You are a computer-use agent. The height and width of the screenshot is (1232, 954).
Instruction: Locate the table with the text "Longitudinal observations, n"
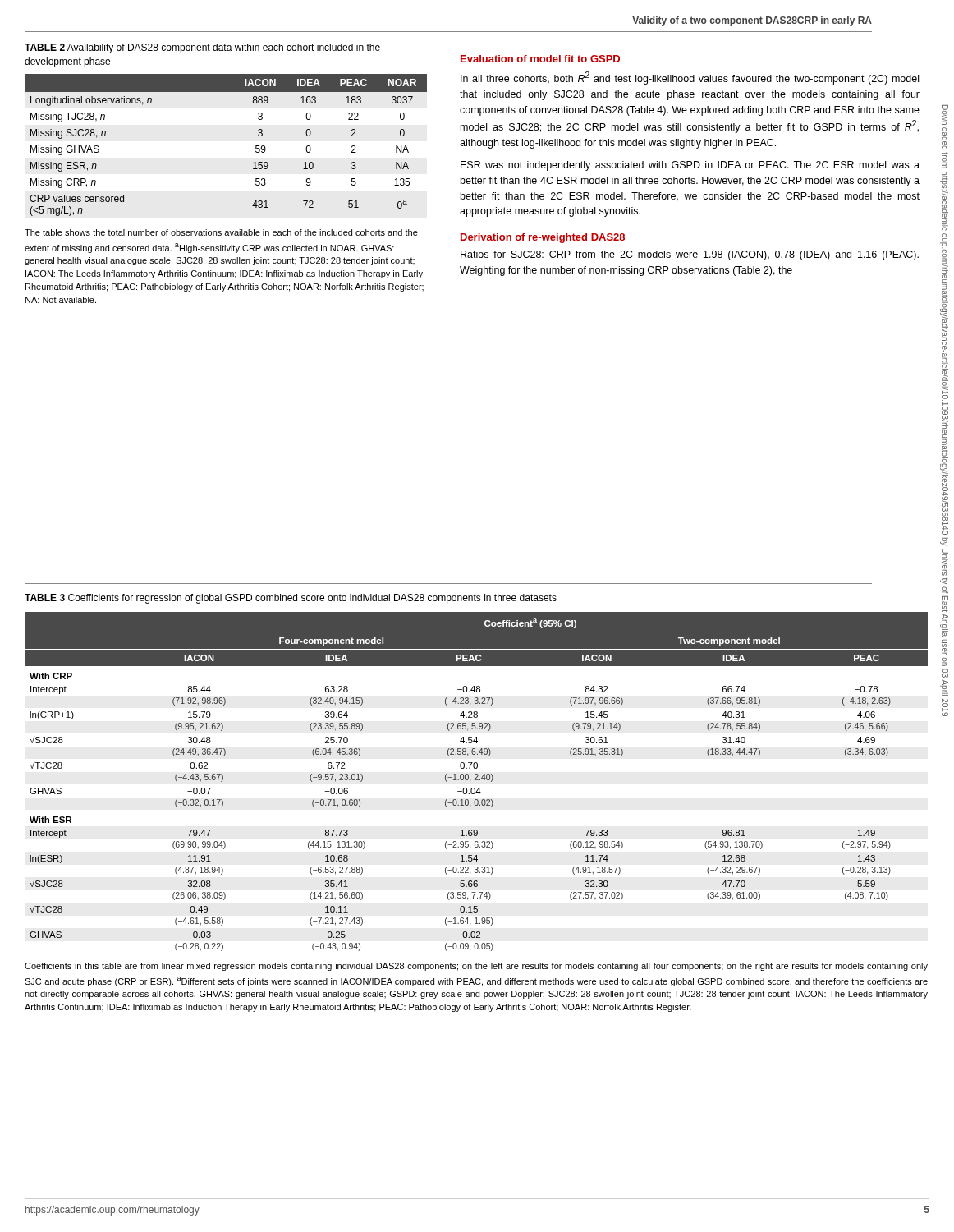coord(226,146)
